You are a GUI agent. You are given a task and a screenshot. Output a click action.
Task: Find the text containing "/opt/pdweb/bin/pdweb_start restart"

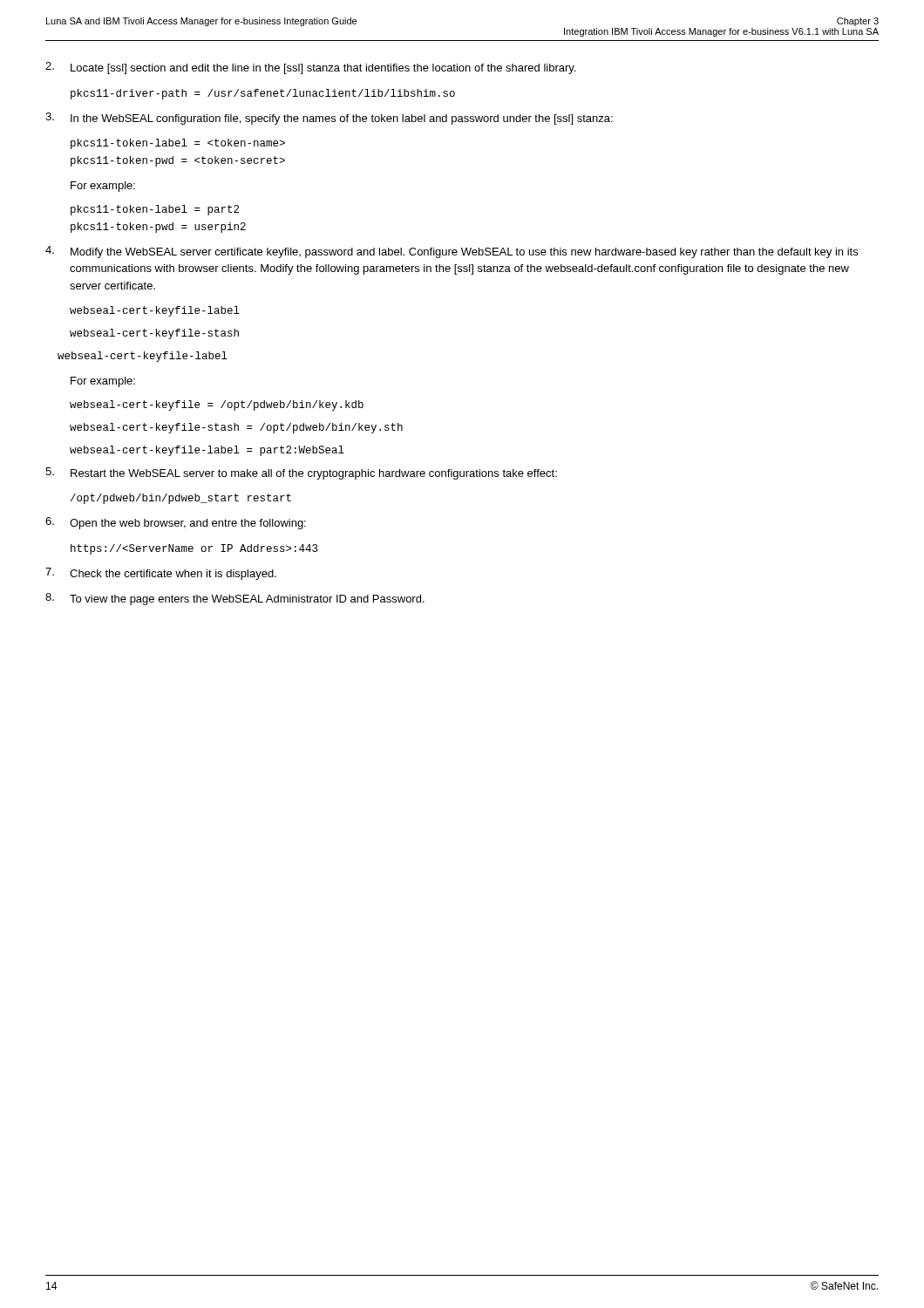[x=181, y=499]
